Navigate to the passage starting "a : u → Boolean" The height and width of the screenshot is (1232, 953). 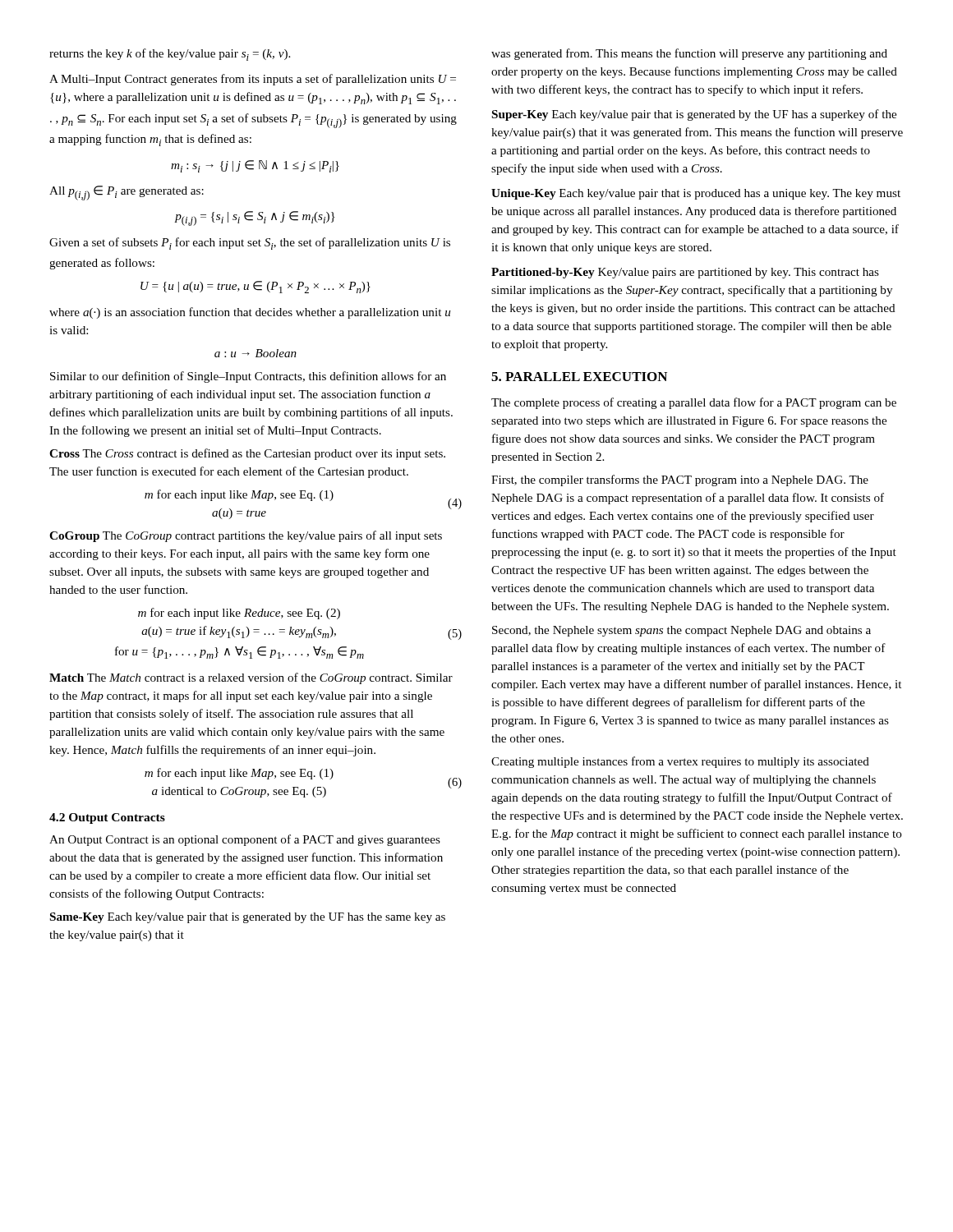click(x=255, y=352)
